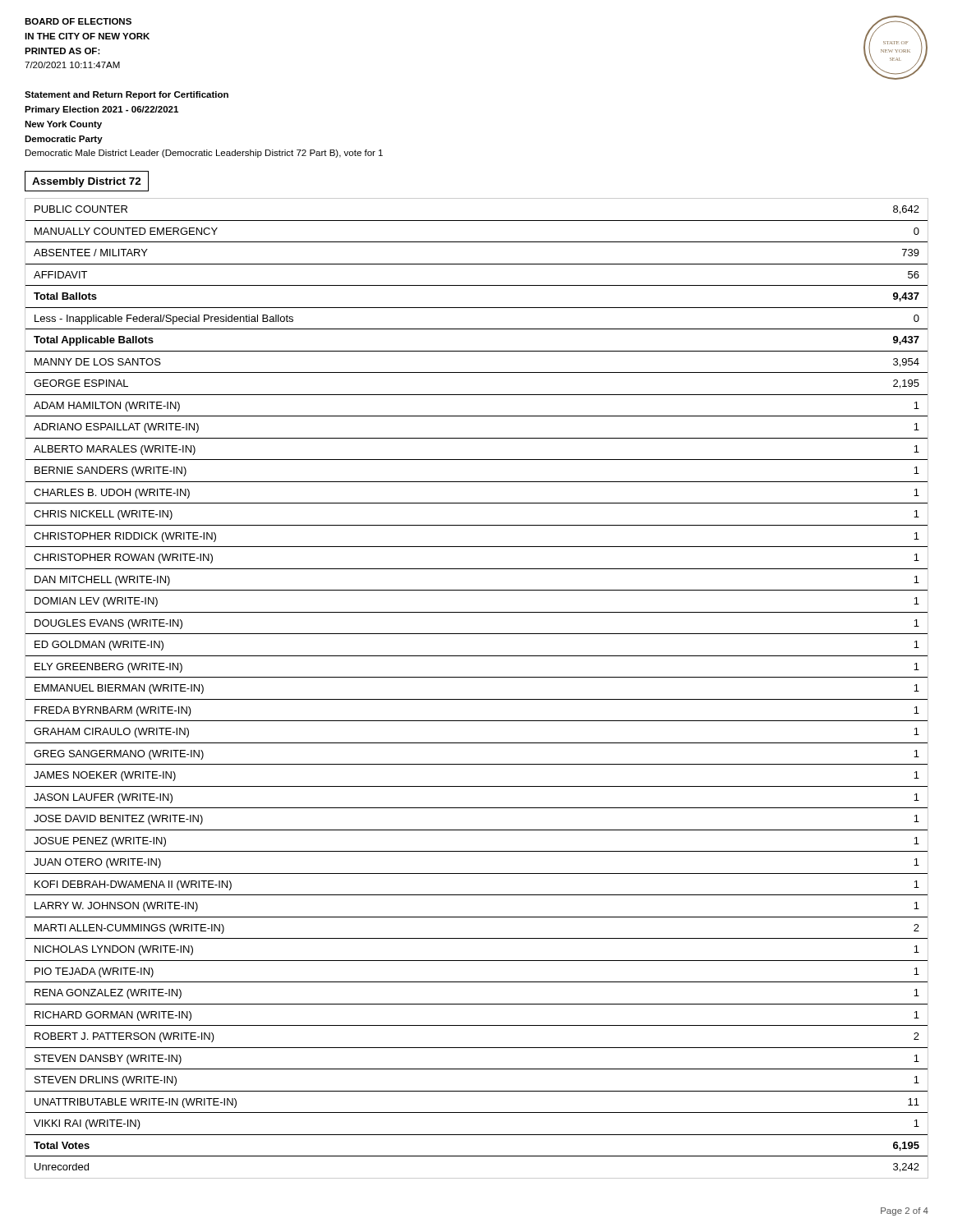Locate the table
Viewport: 953px width, 1232px height.
point(476,688)
